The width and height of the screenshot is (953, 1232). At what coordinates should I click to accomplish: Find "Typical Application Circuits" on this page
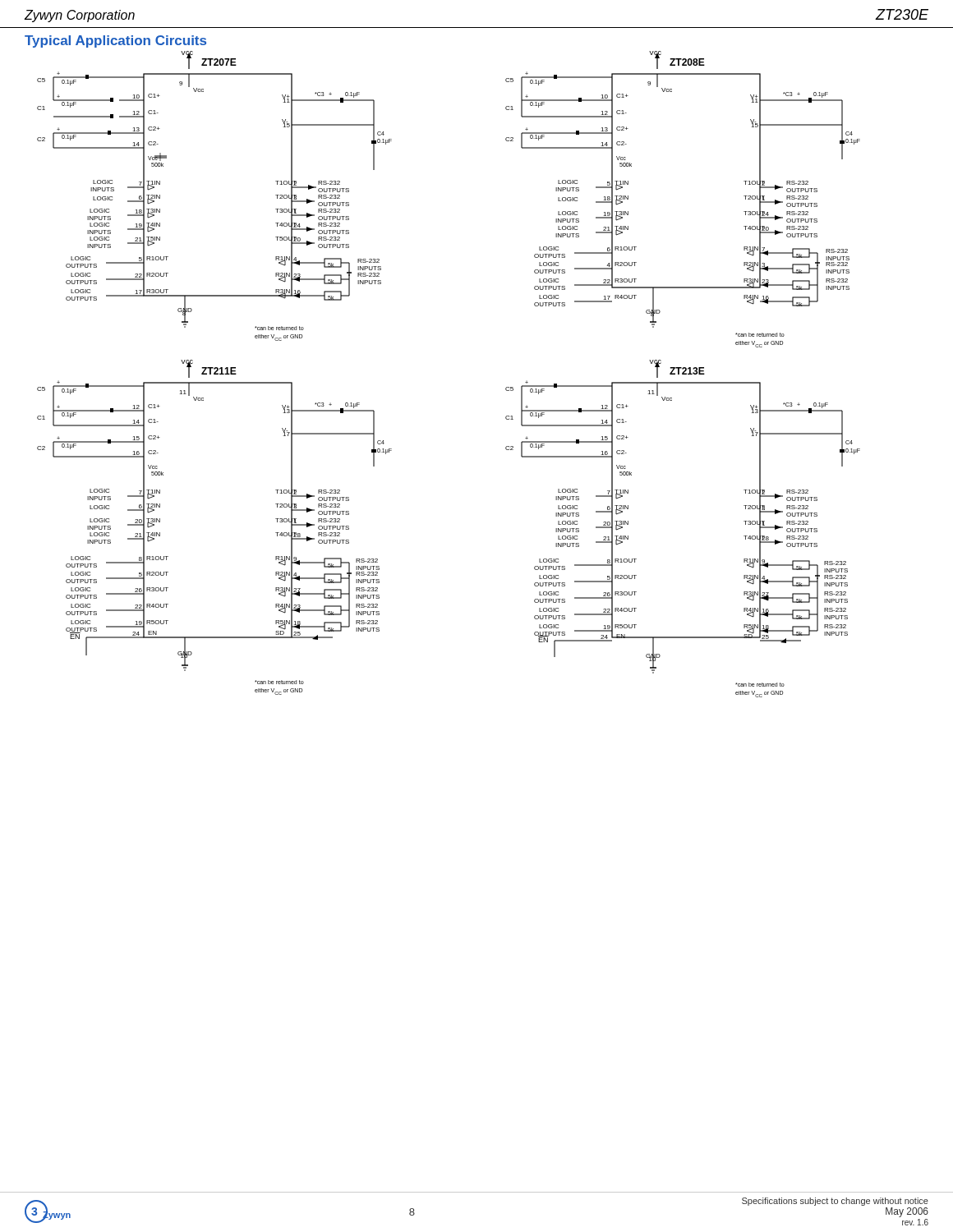coord(116,41)
